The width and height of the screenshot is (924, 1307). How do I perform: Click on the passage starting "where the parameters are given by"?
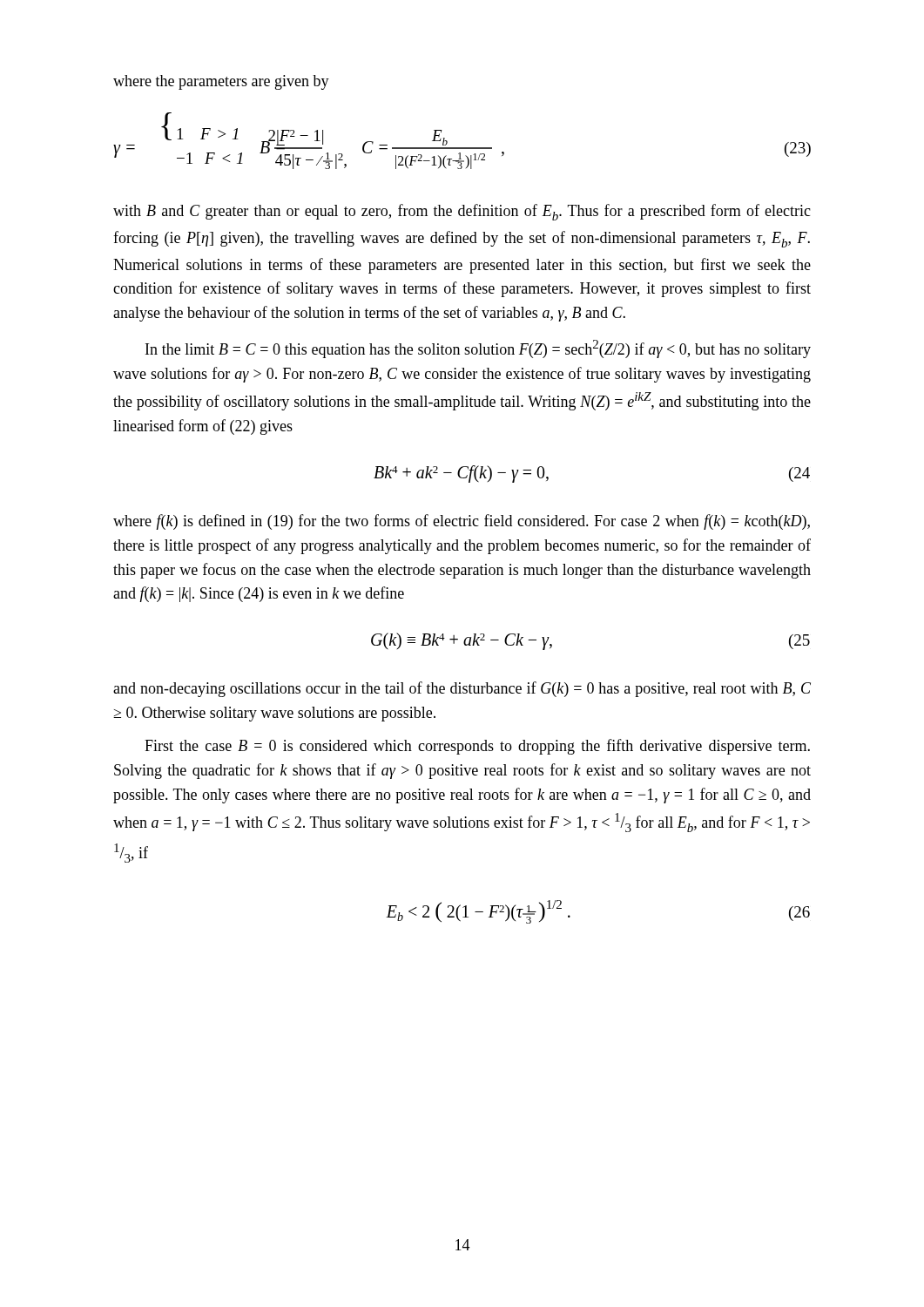[221, 82]
